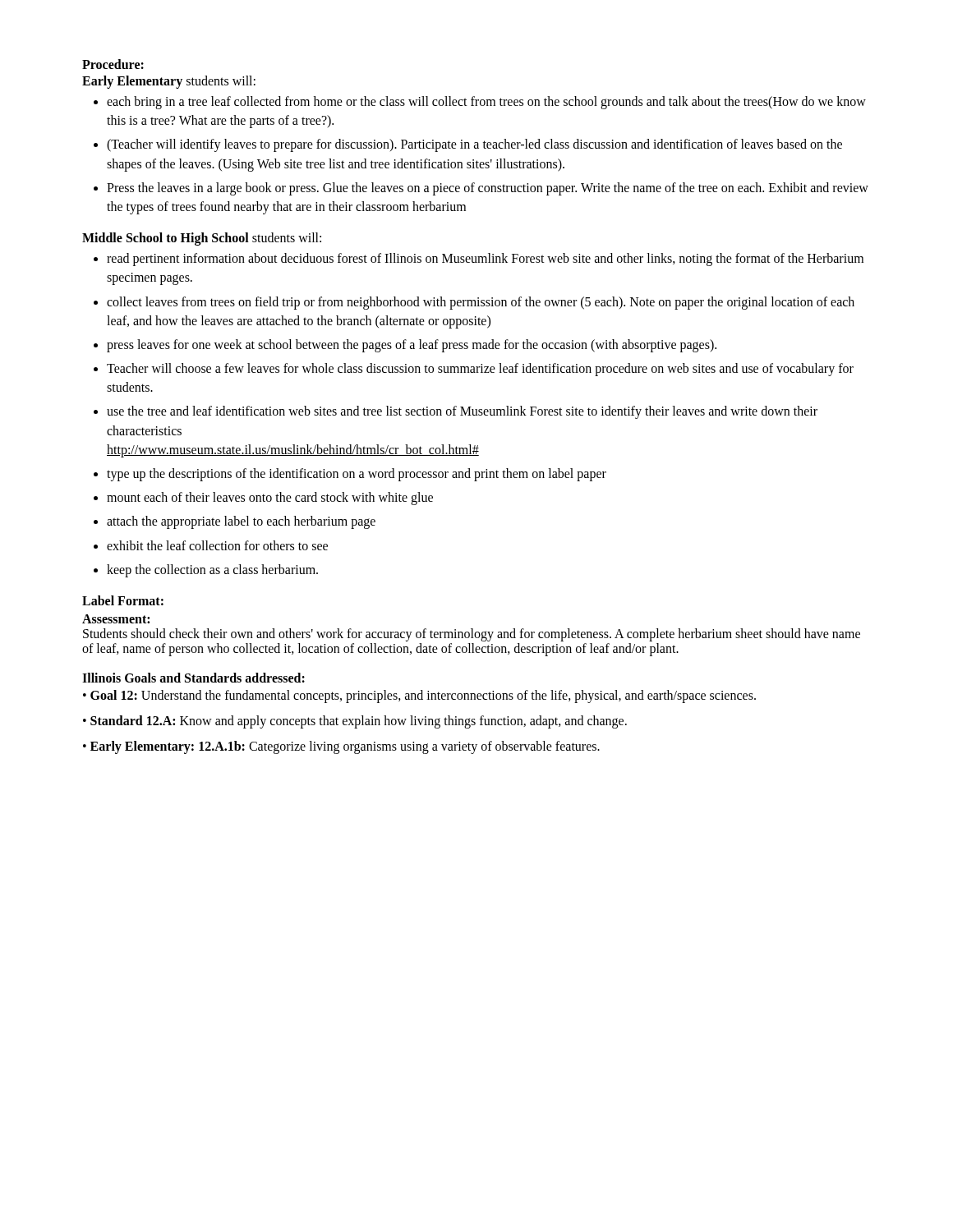Click on the list item that reads "keep the collection as"
Image resolution: width=953 pixels, height=1232 pixels.
point(213,569)
